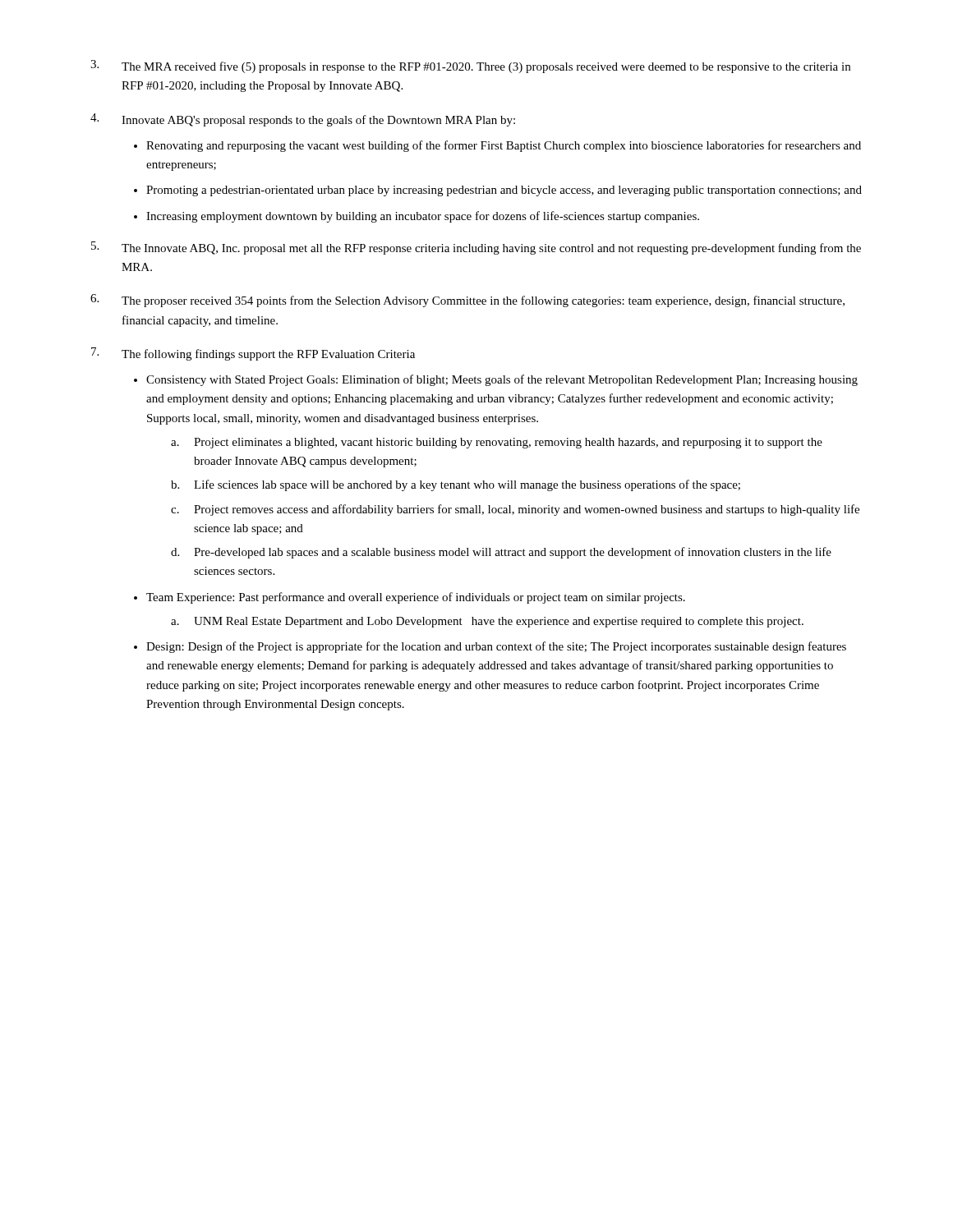Point to the block beginning "Design: Design of the Project is"
Image resolution: width=953 pixels, height=1232 pixels.
pos(496,675)
